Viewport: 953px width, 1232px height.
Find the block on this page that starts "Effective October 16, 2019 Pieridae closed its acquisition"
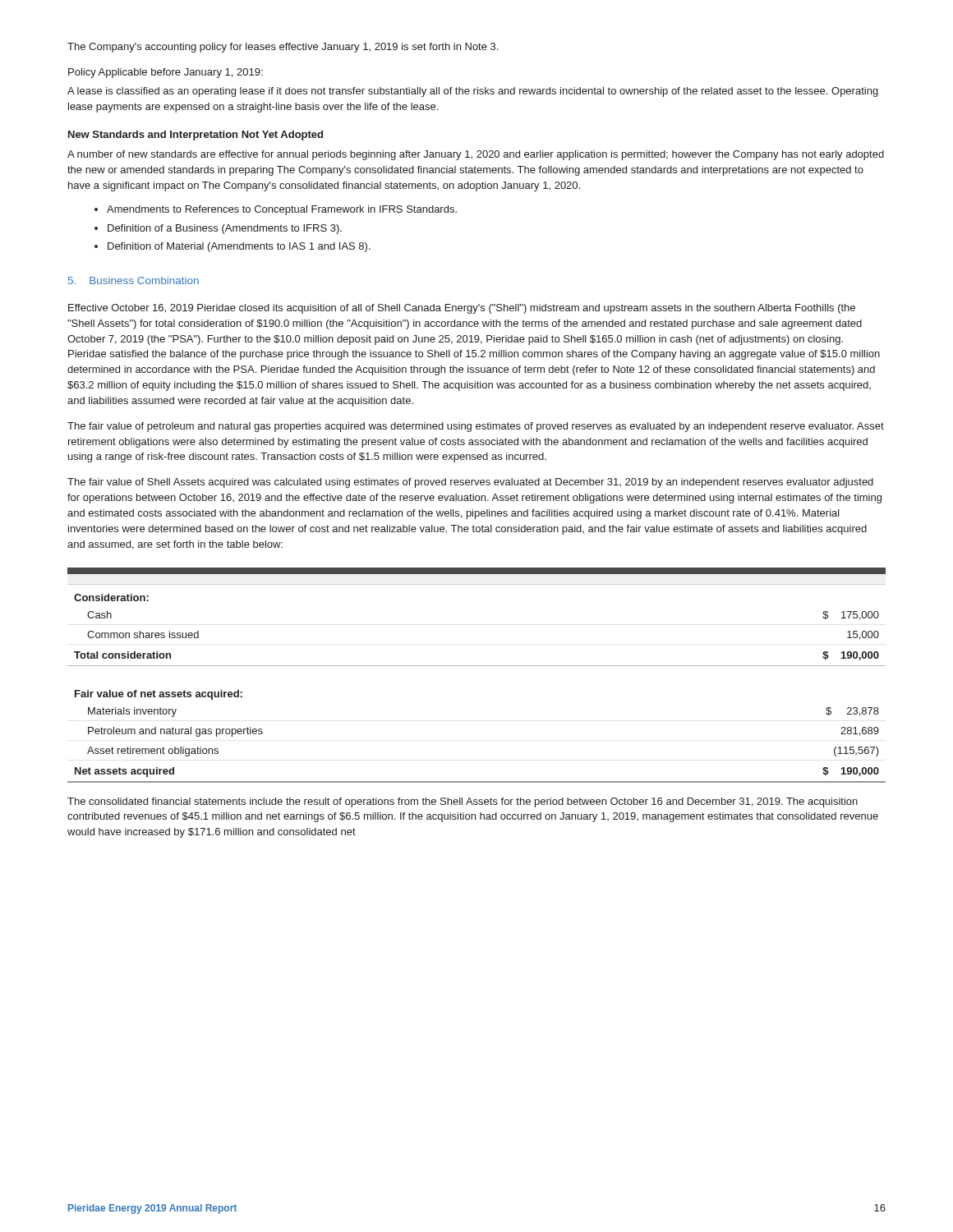[476, 355]
